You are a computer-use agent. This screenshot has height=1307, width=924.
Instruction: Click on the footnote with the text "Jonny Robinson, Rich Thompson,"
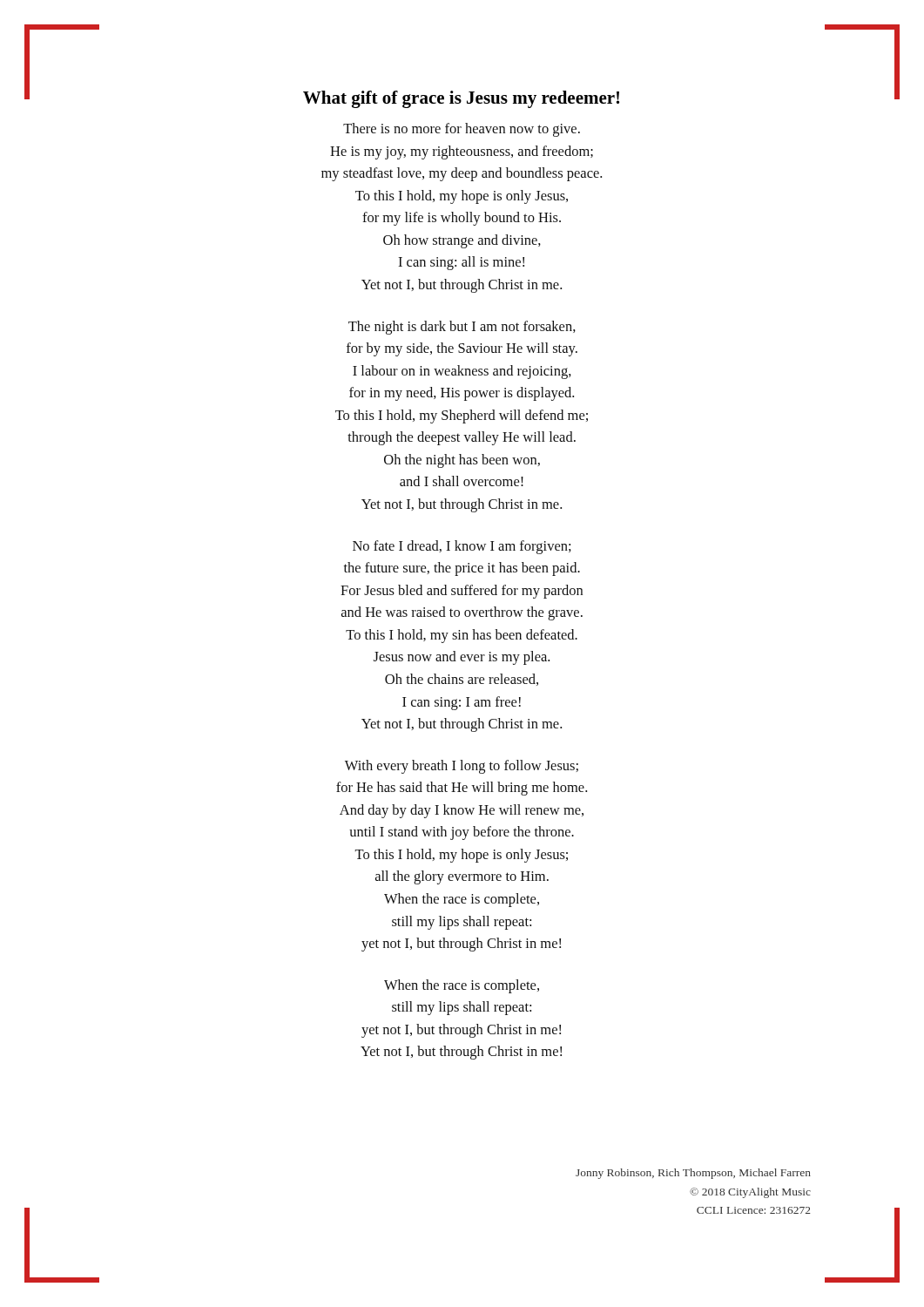click(x=693, y=1191)
